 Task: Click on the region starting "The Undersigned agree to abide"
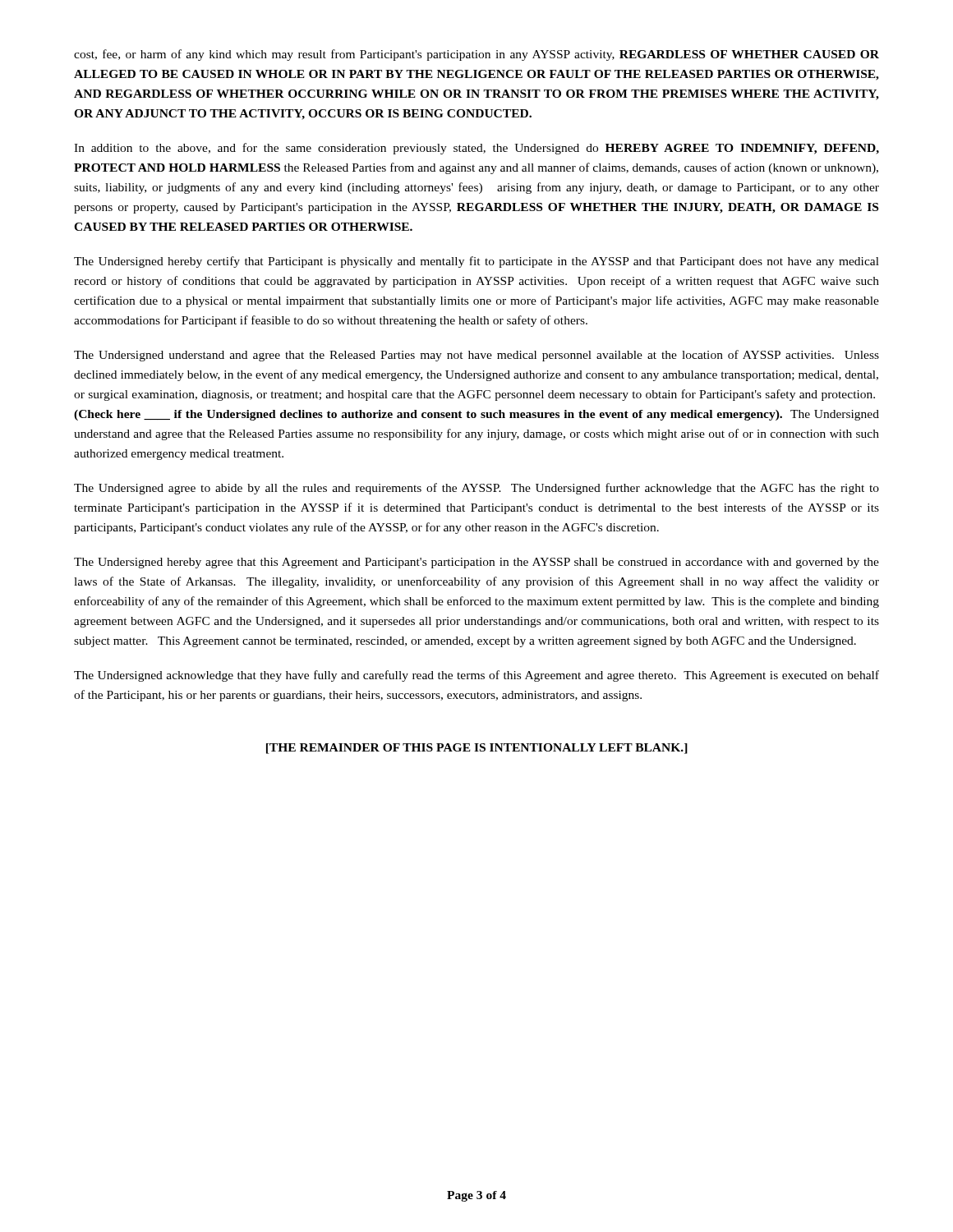[476, 507]
